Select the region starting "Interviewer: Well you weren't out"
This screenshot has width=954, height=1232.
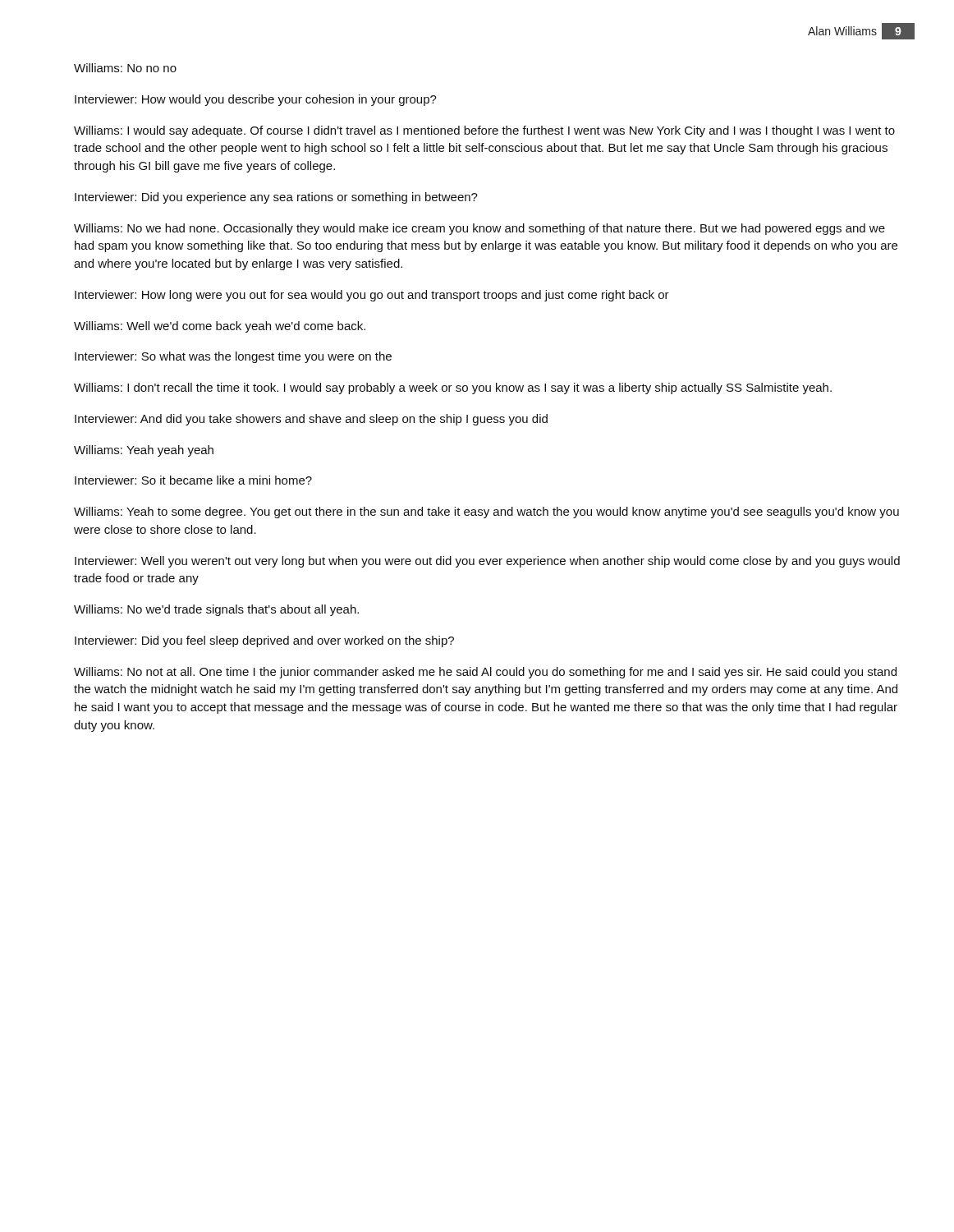click(x=487, y=569)
